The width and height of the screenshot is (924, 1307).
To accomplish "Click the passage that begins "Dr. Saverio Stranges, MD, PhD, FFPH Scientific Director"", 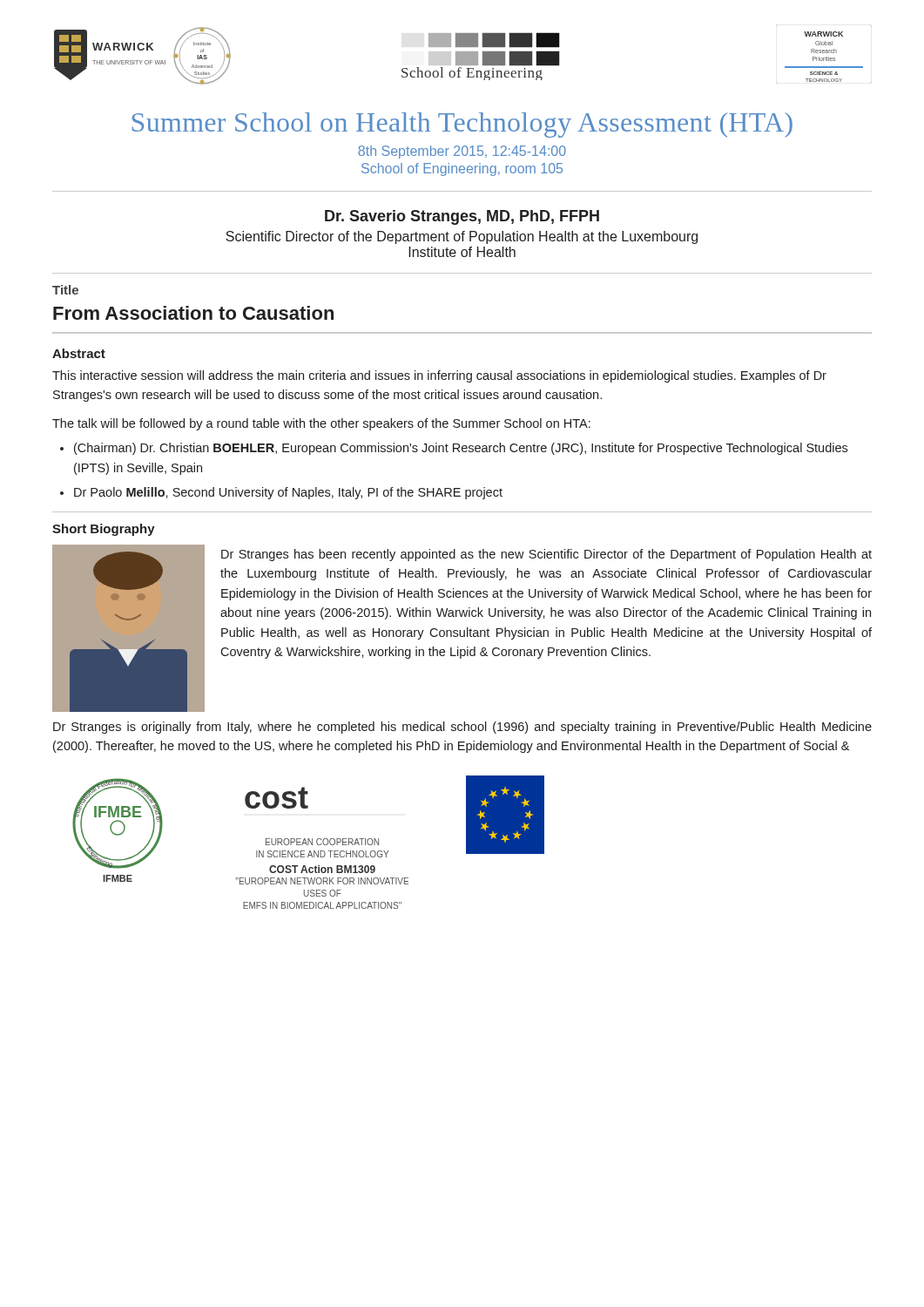I will point(462,234).
